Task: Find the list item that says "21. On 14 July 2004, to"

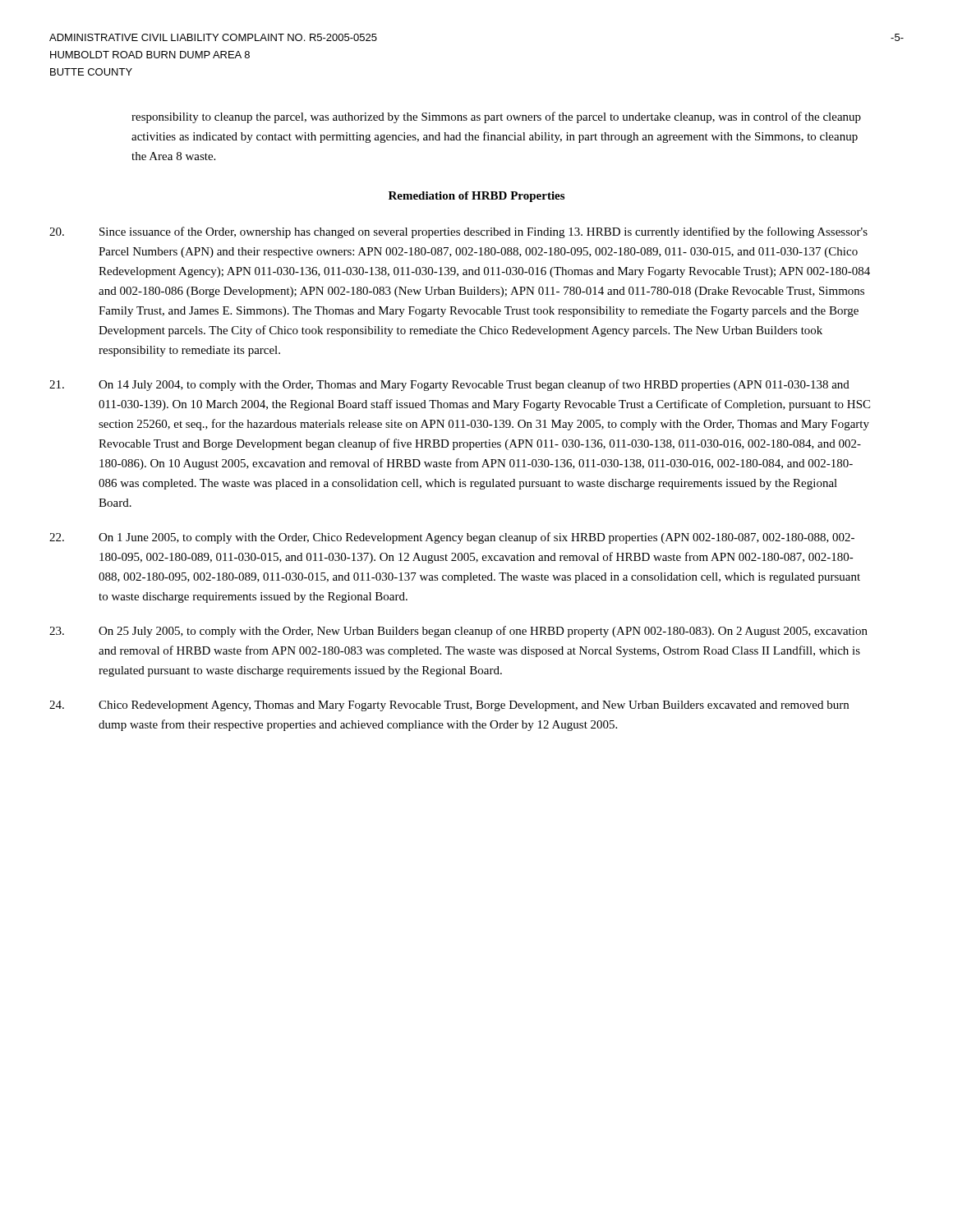Action: point(476,444)
